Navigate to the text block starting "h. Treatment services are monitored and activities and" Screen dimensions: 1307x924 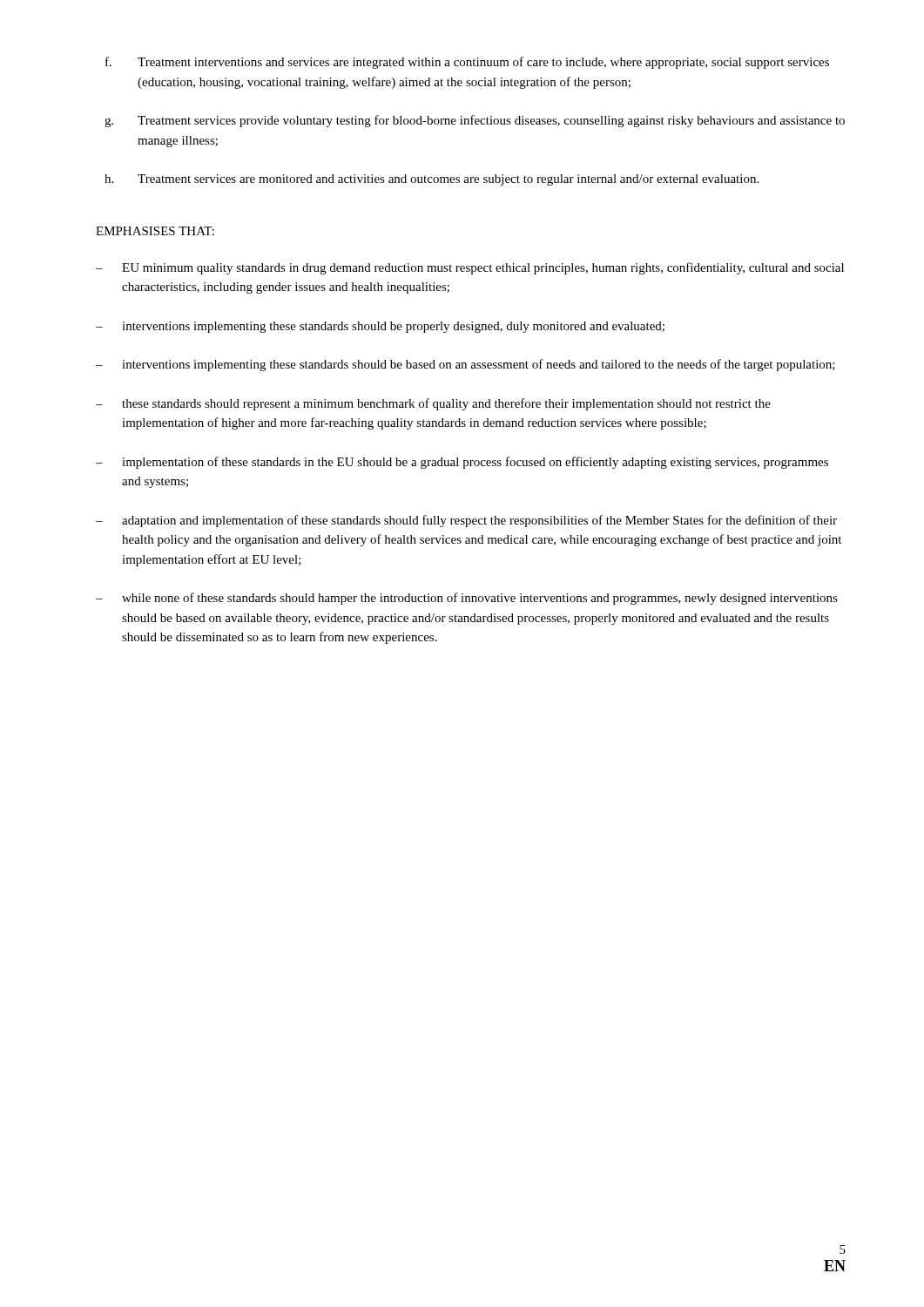[428, 179]
